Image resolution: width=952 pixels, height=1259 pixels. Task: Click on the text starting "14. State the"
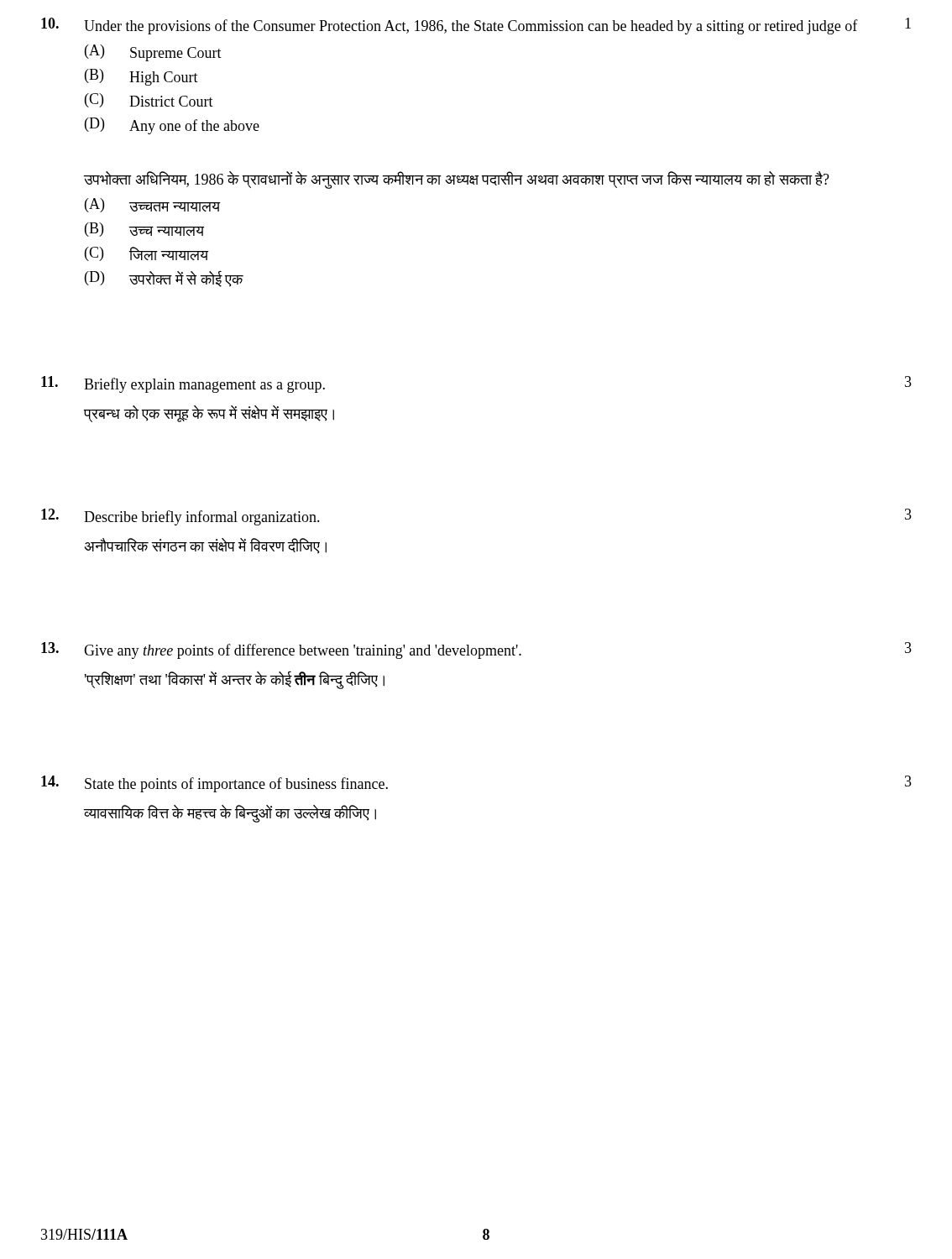[x=230, y=784]
